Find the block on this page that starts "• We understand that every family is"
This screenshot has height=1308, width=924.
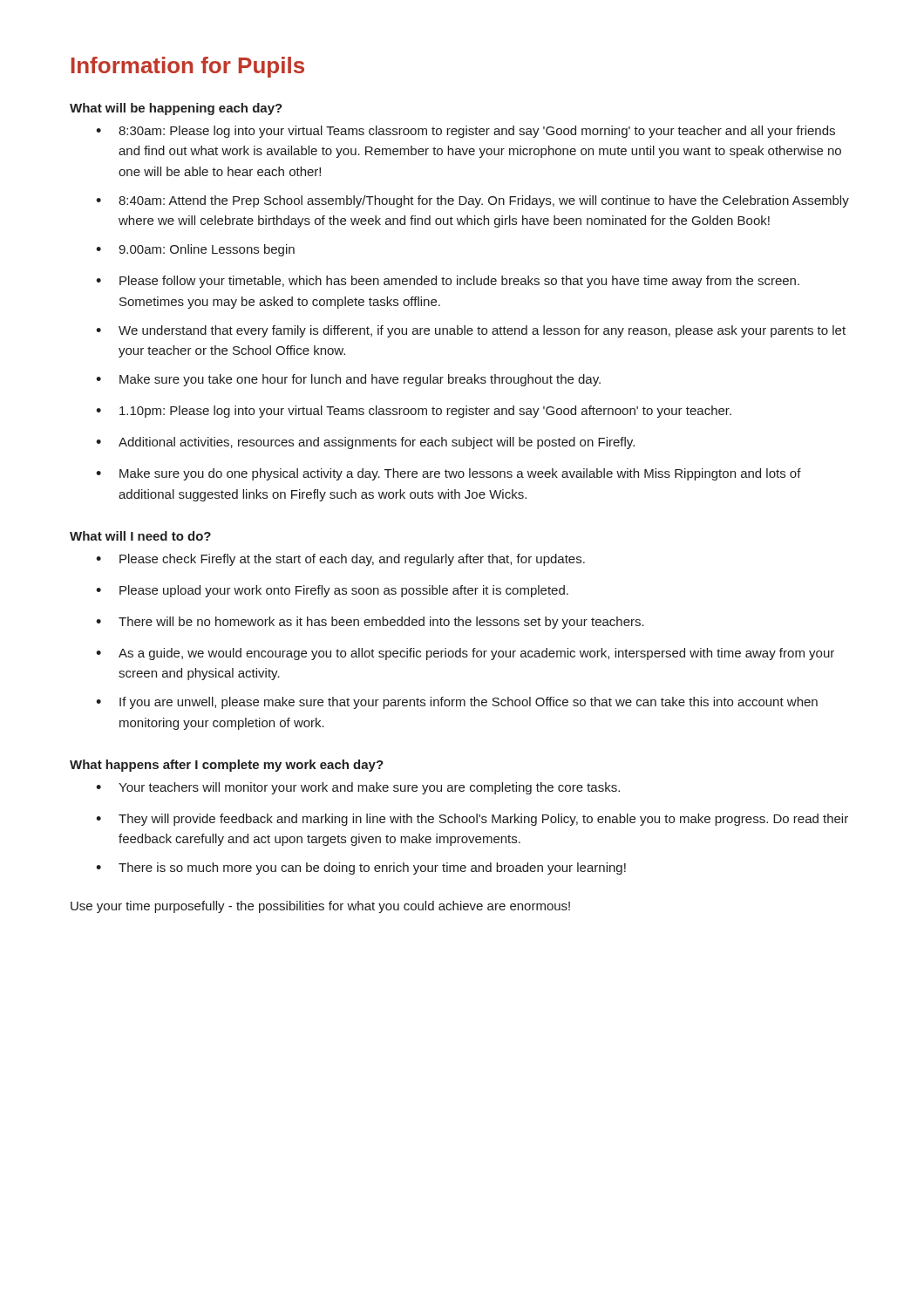click(475, 340)
